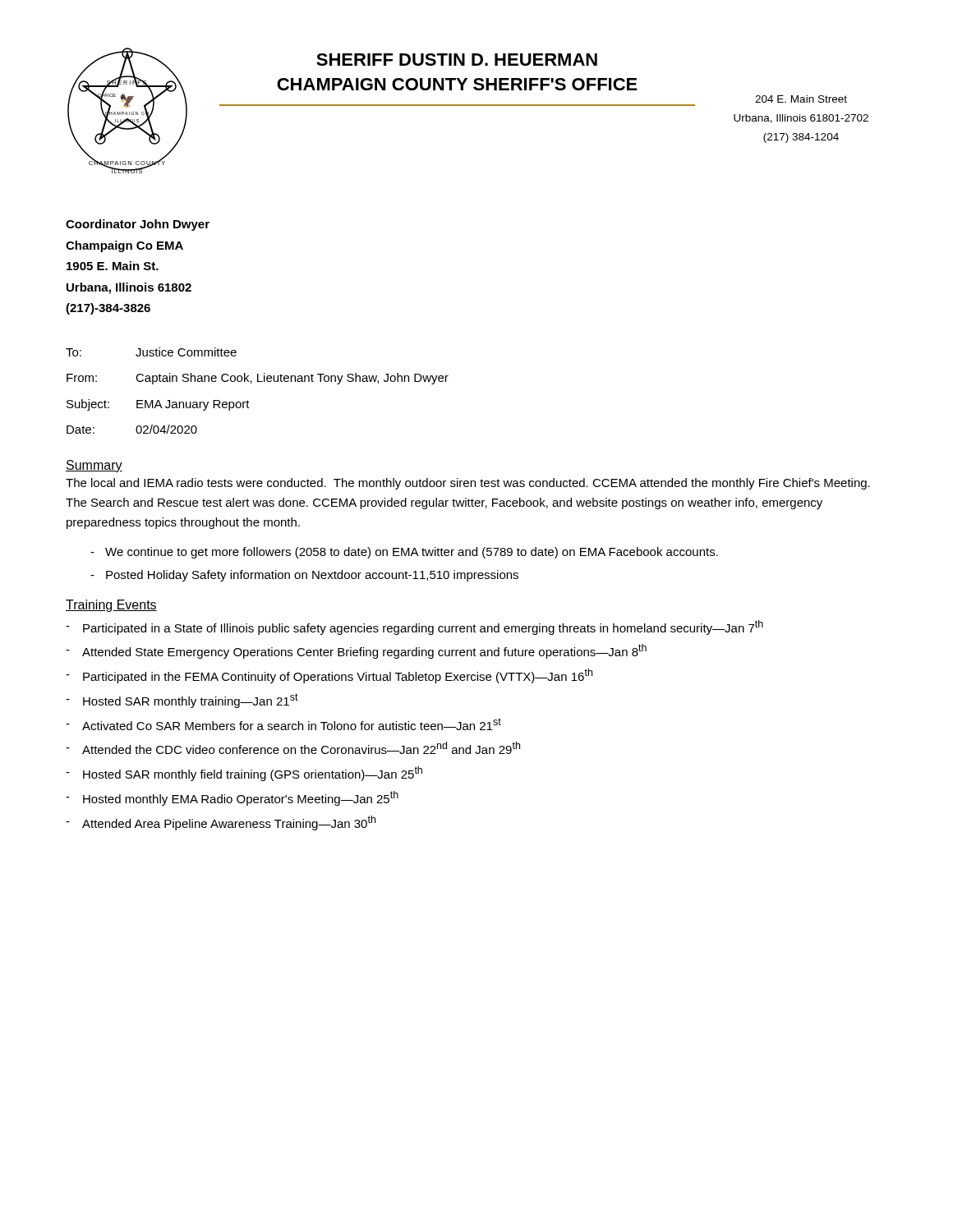This screenshot has height=1232, width=953.
Task: Locate the list item with the text "We continue to get more"
Action: point(412,551)
